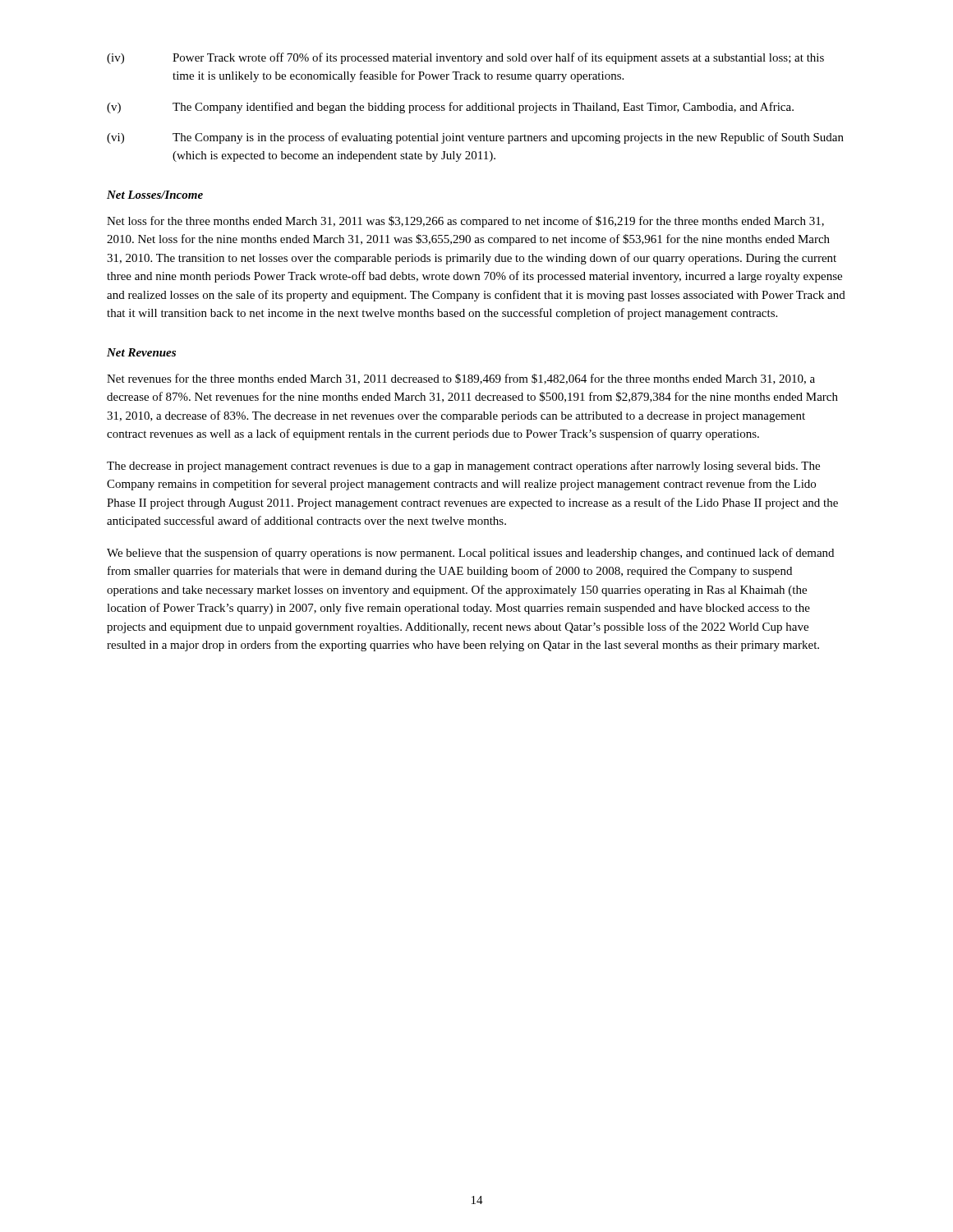Point to the block beginning "Net revenues for the"
The height and width of the screenshot is (1232, 953).
click(472, 406)
